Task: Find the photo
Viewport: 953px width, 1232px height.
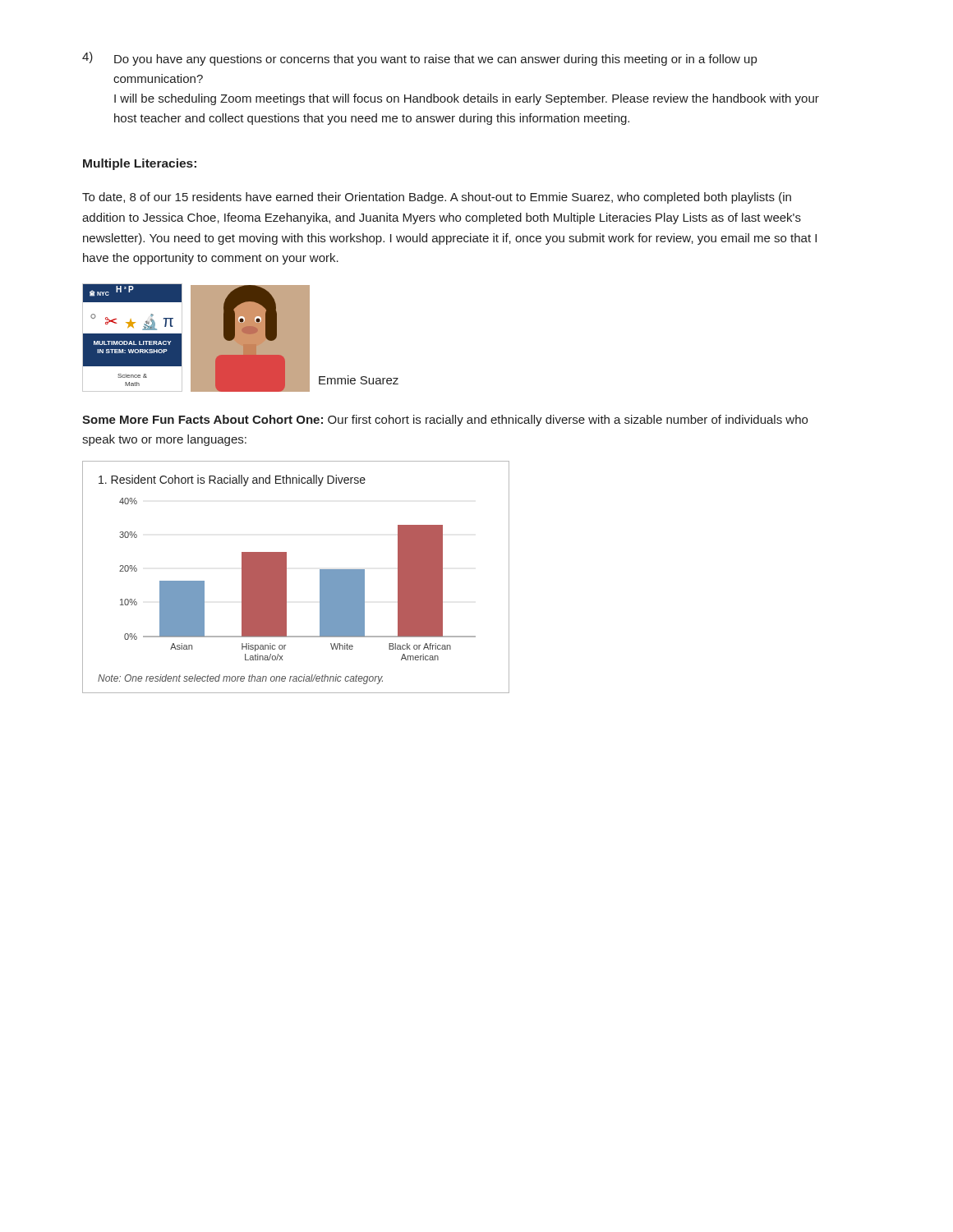Action: [x=250, y=338]
